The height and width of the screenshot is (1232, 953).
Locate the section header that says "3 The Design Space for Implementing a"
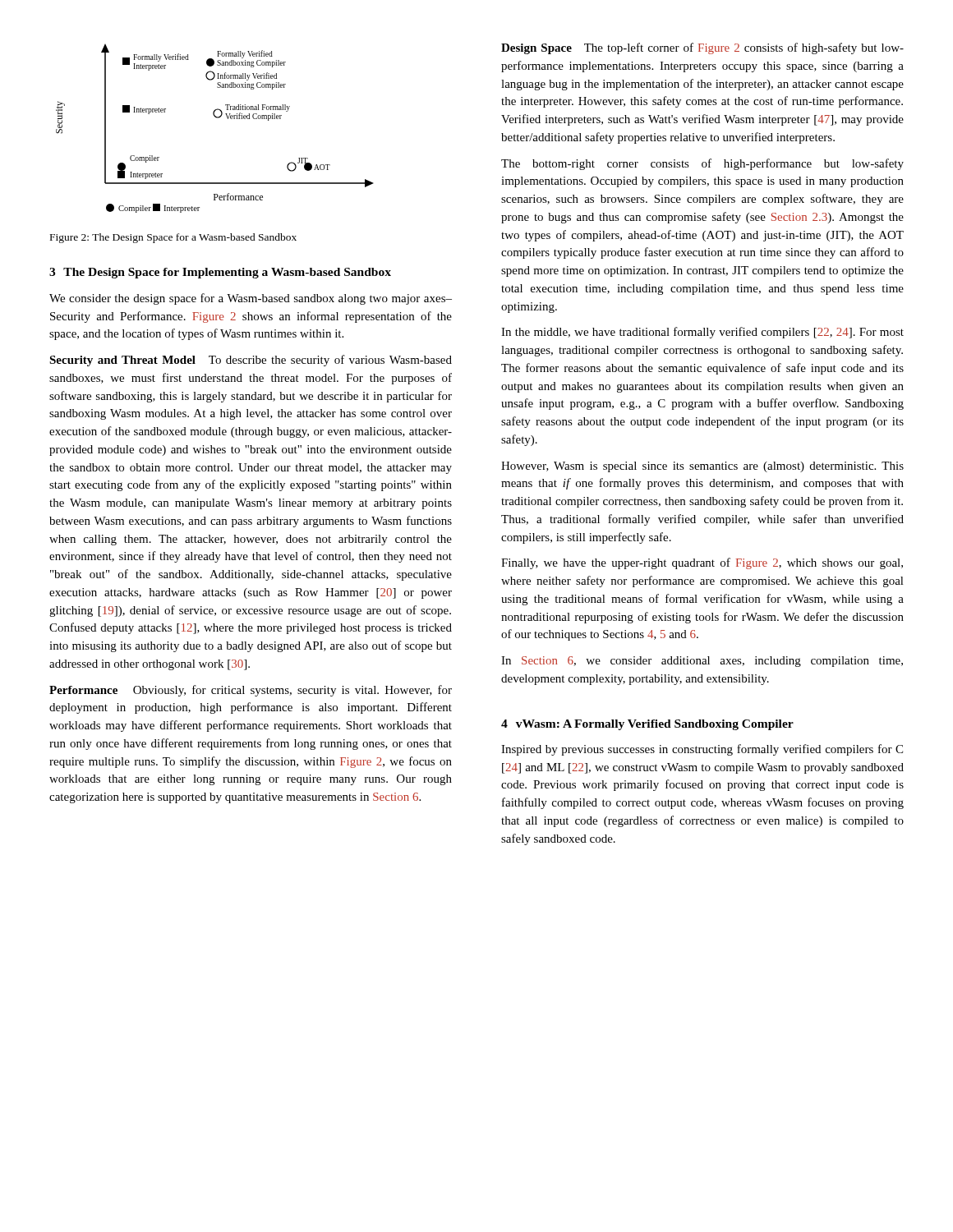220,272
